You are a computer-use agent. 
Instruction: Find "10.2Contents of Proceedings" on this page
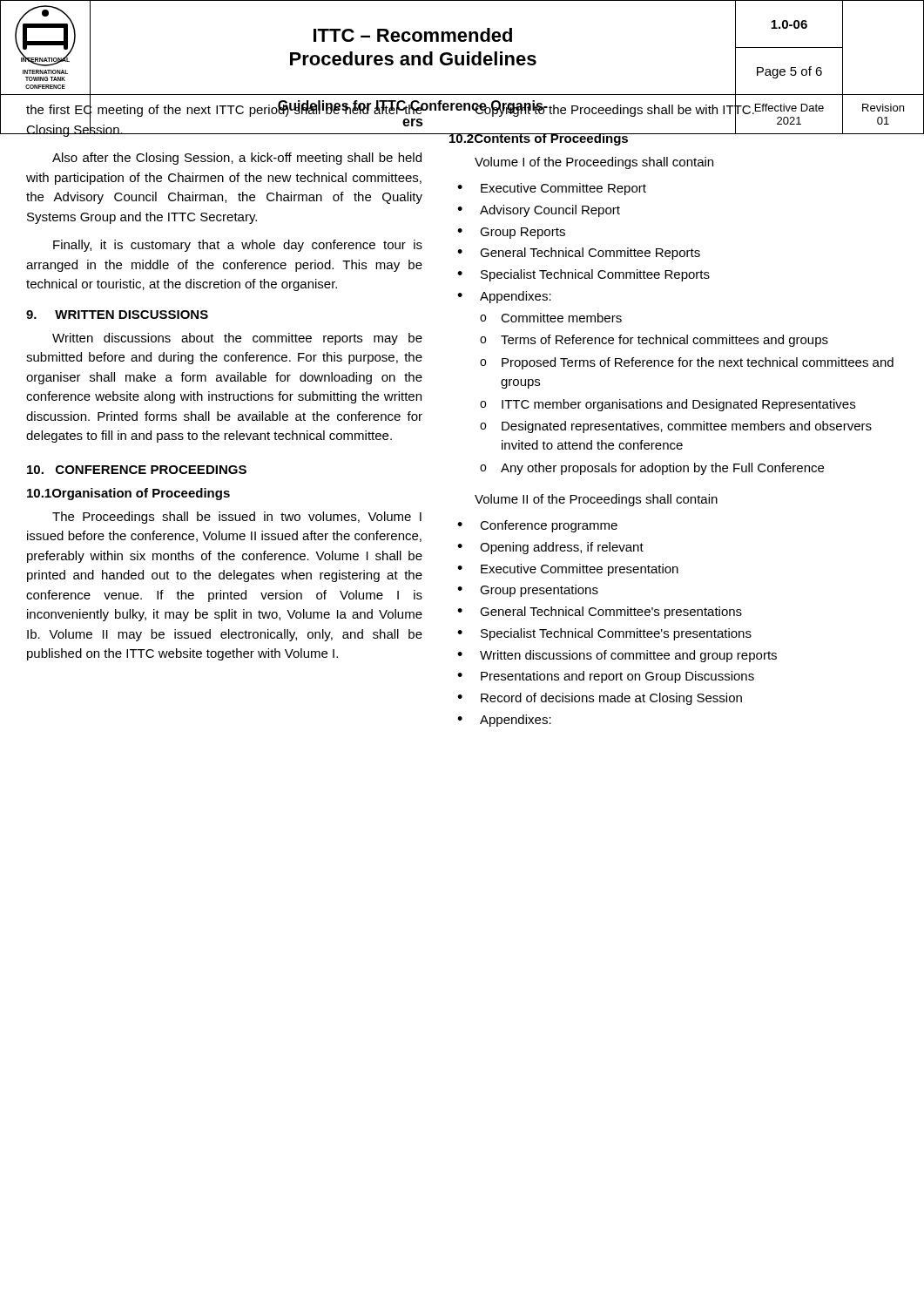tap(539, 138)
